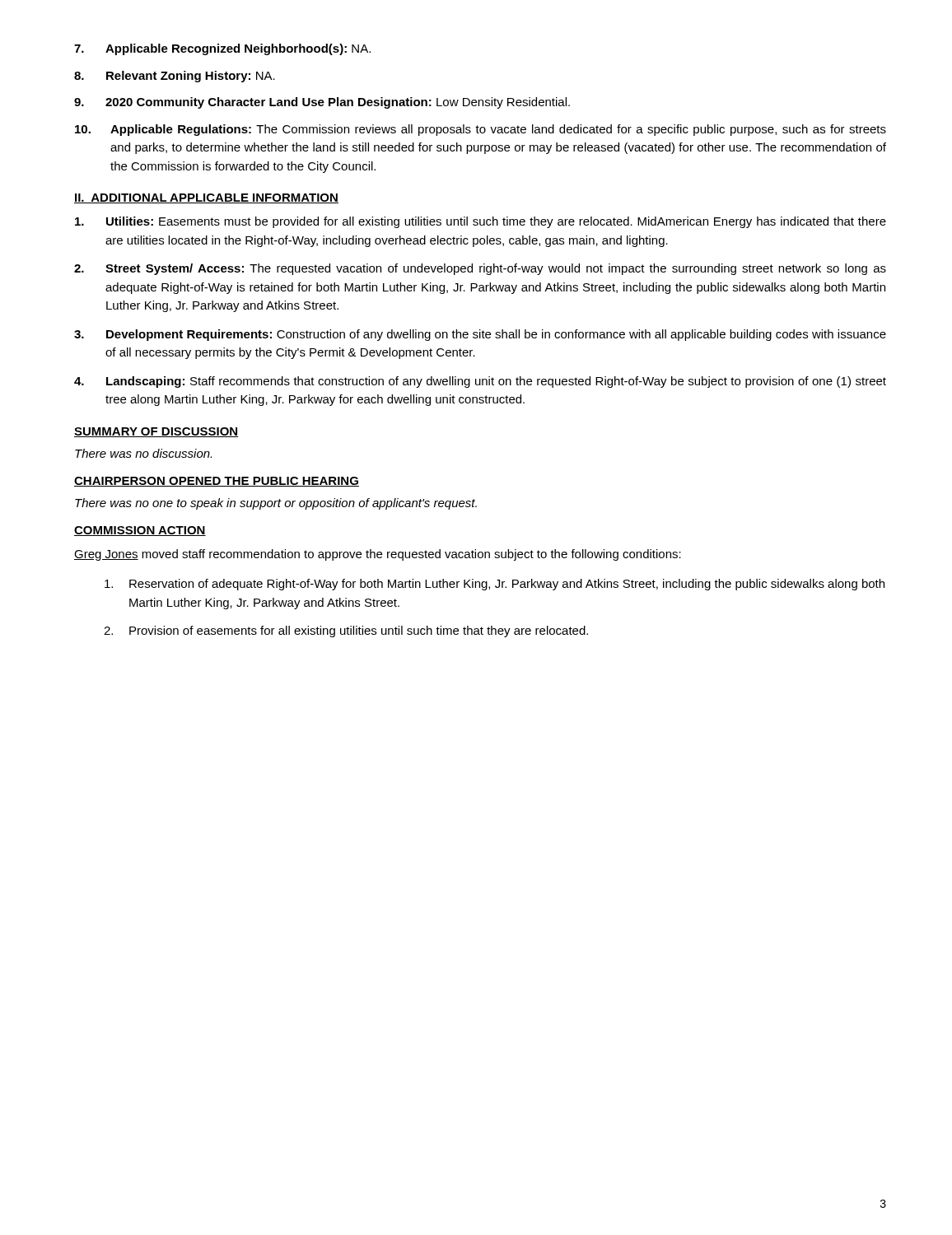Navigate to the block starting "SUMMARY OF DISCUSSION"
The width and height of the screenshot is (952, 1235).
pos(156,431)
